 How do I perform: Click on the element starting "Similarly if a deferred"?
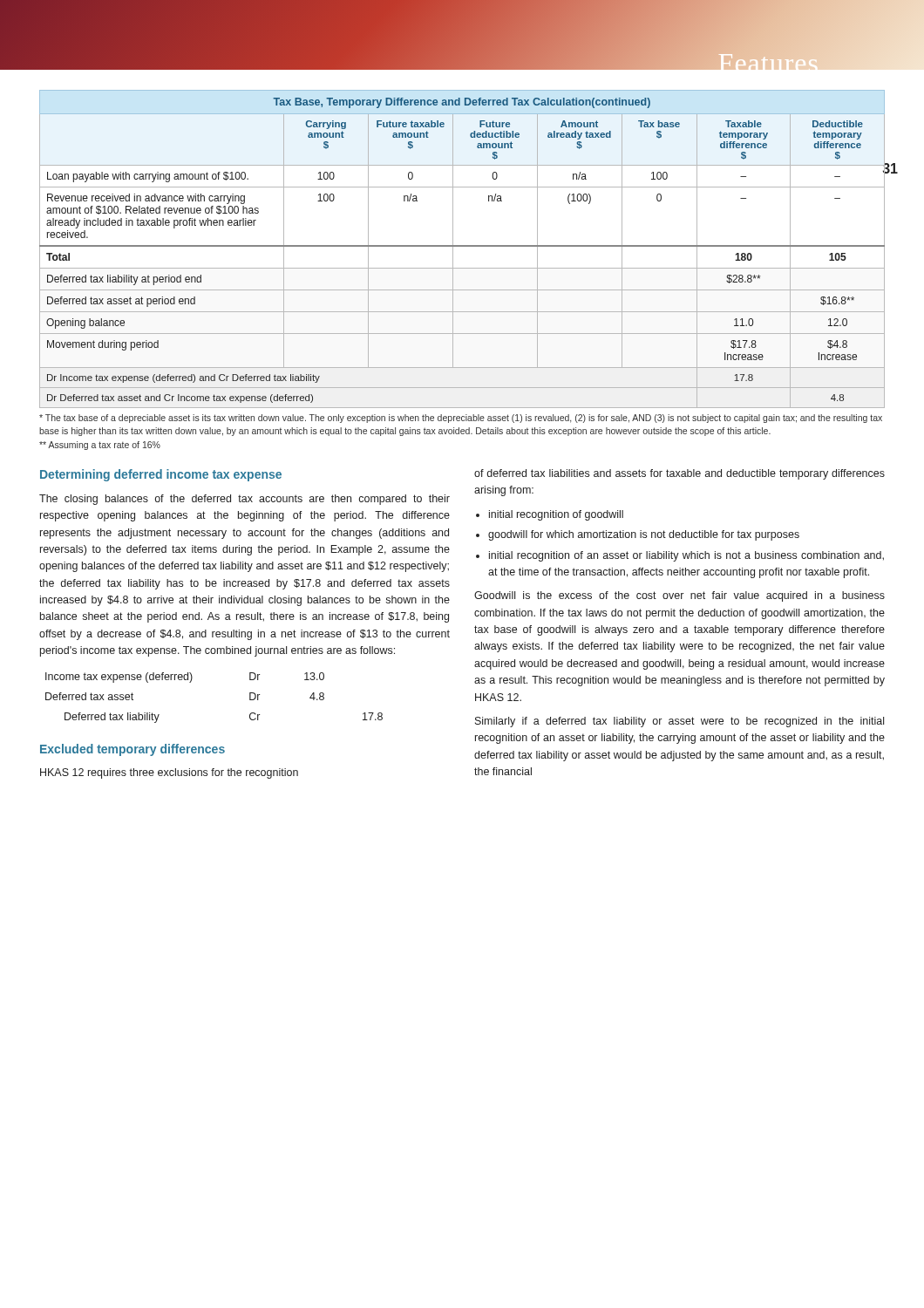click(x=679, y=746)
